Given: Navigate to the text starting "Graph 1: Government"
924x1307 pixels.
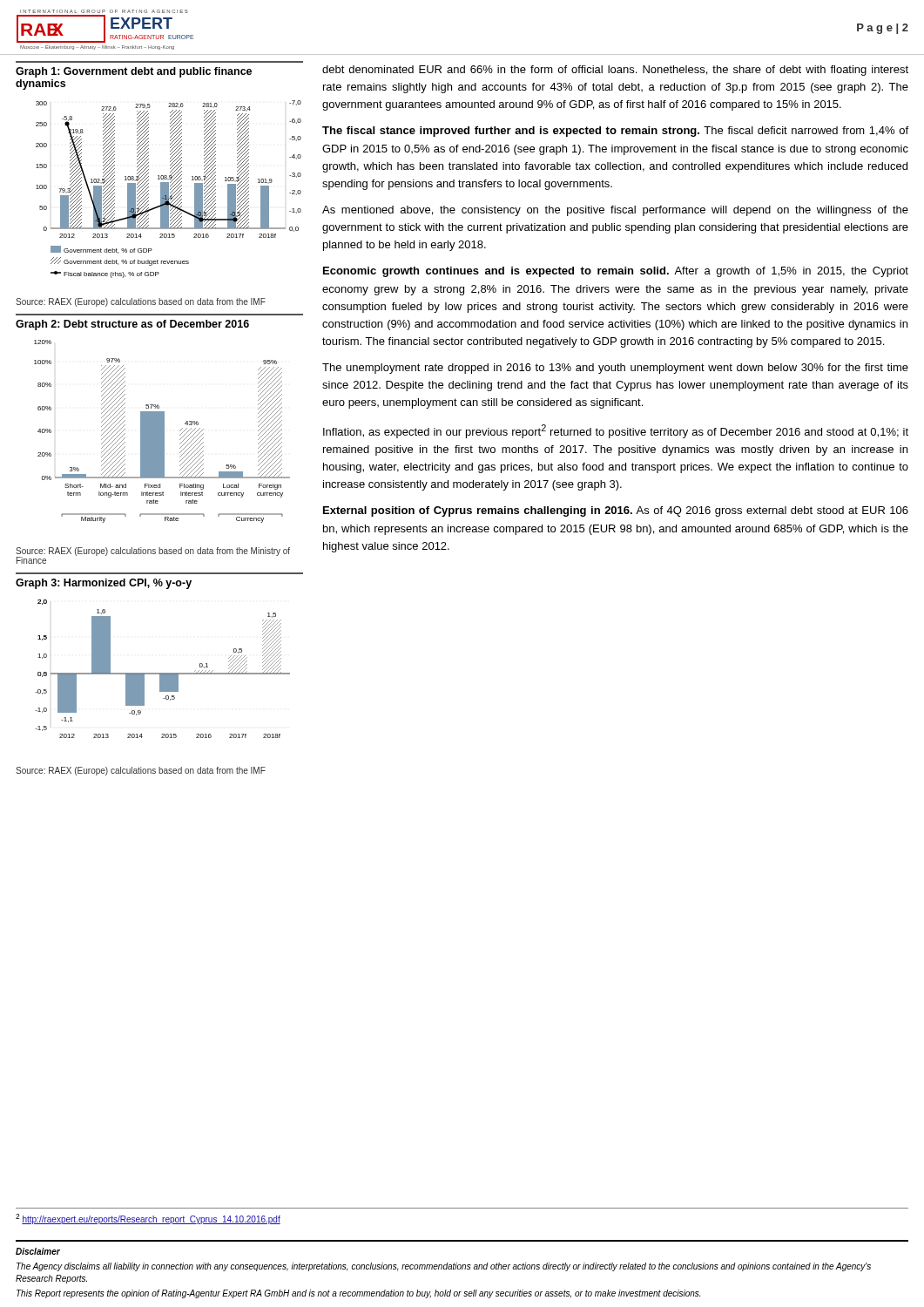Looking at the screenshot, I should tap(134, 78).
